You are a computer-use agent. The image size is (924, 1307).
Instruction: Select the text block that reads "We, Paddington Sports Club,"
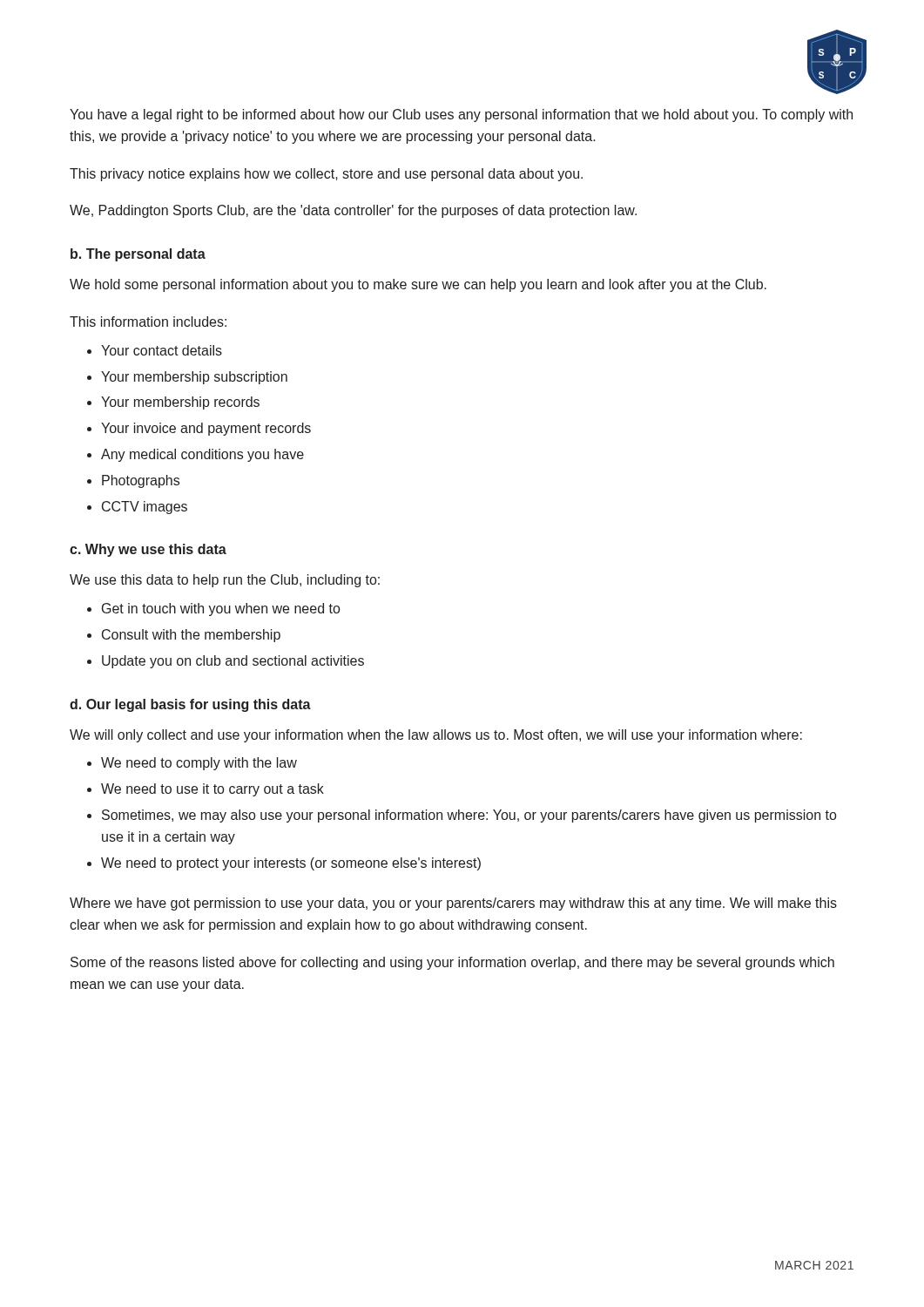point(354,211)
